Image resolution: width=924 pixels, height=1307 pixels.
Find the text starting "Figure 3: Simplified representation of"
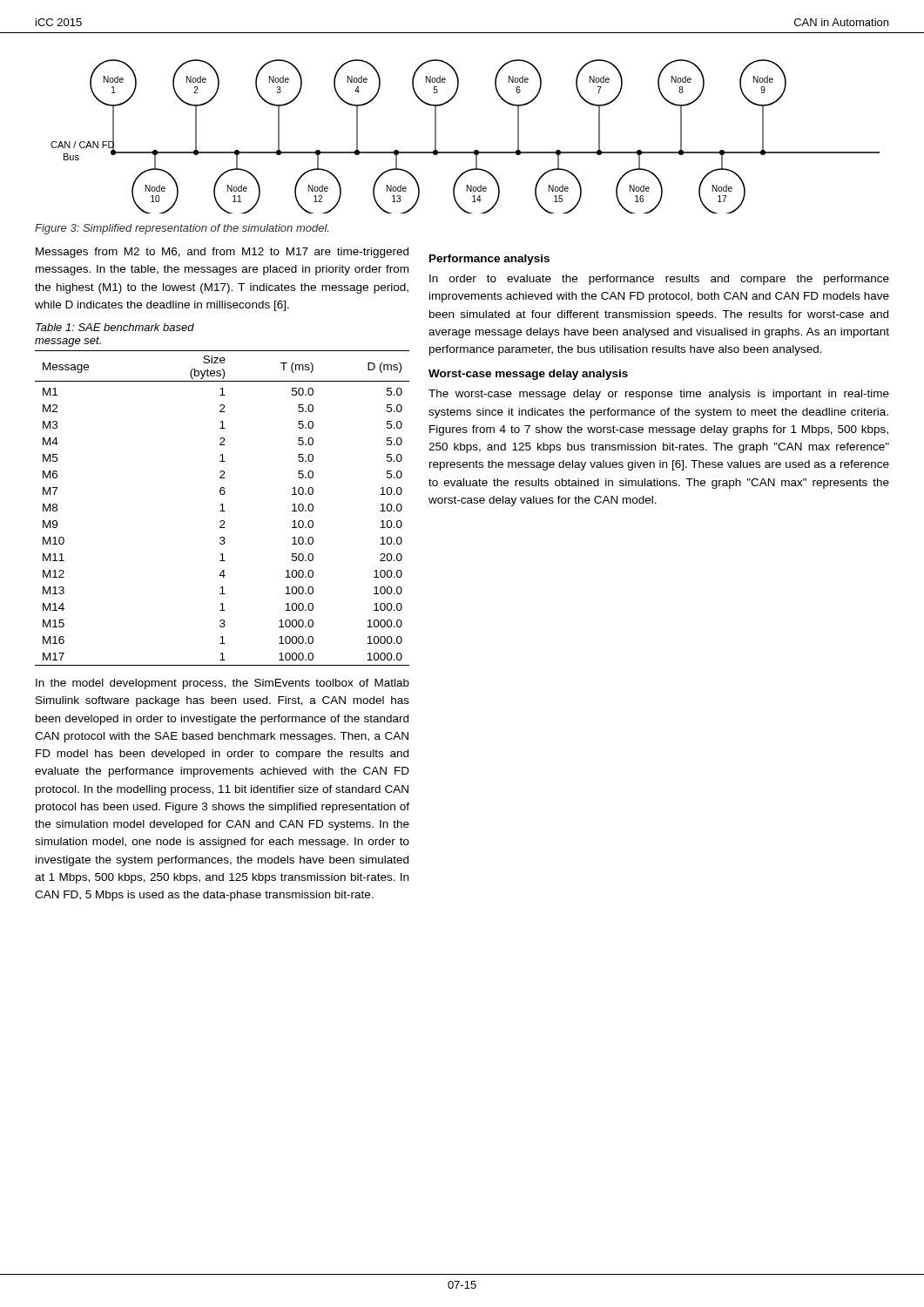pos(182,228)
